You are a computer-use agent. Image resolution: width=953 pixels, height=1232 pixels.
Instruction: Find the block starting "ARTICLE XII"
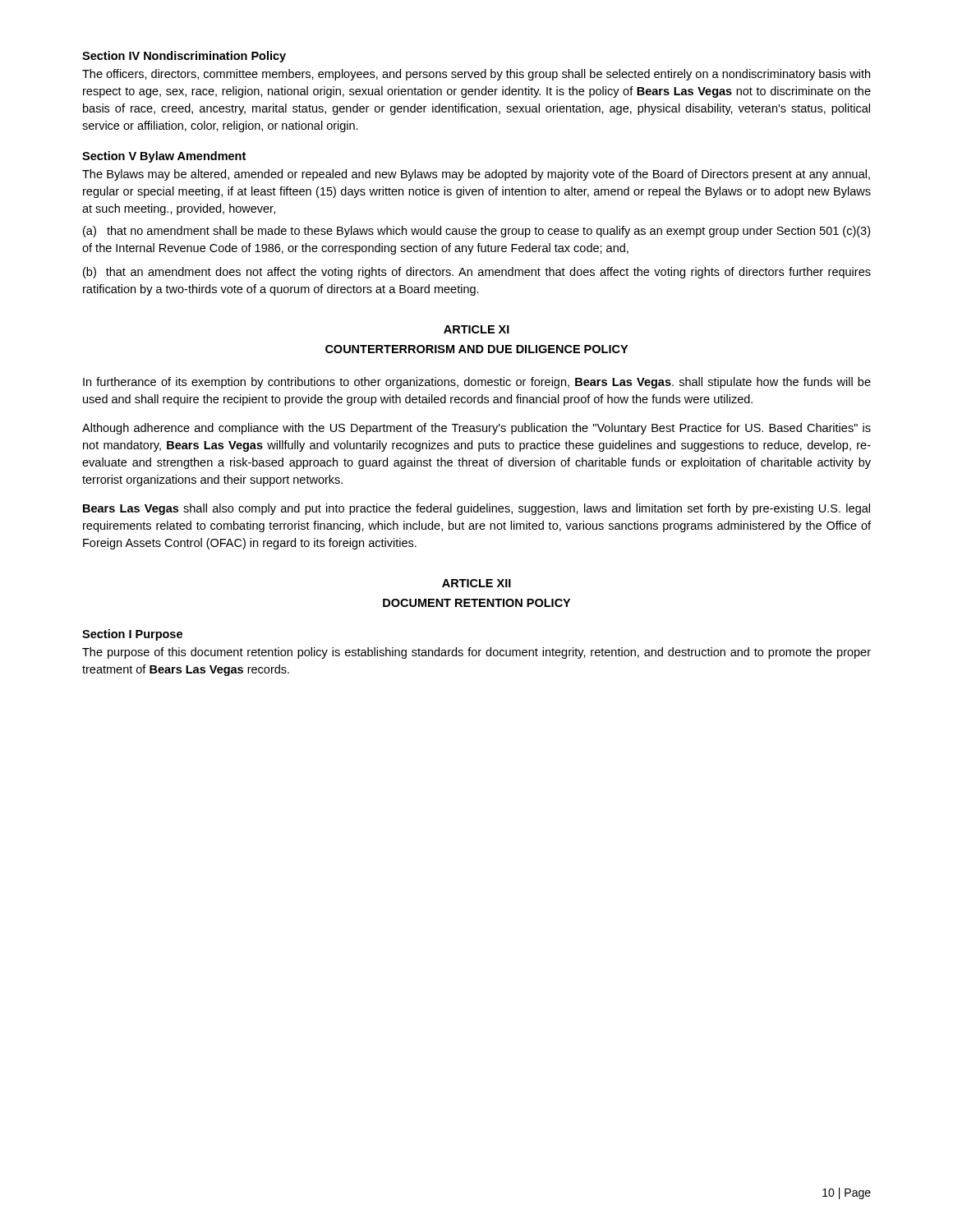click(x=476, y=583)
